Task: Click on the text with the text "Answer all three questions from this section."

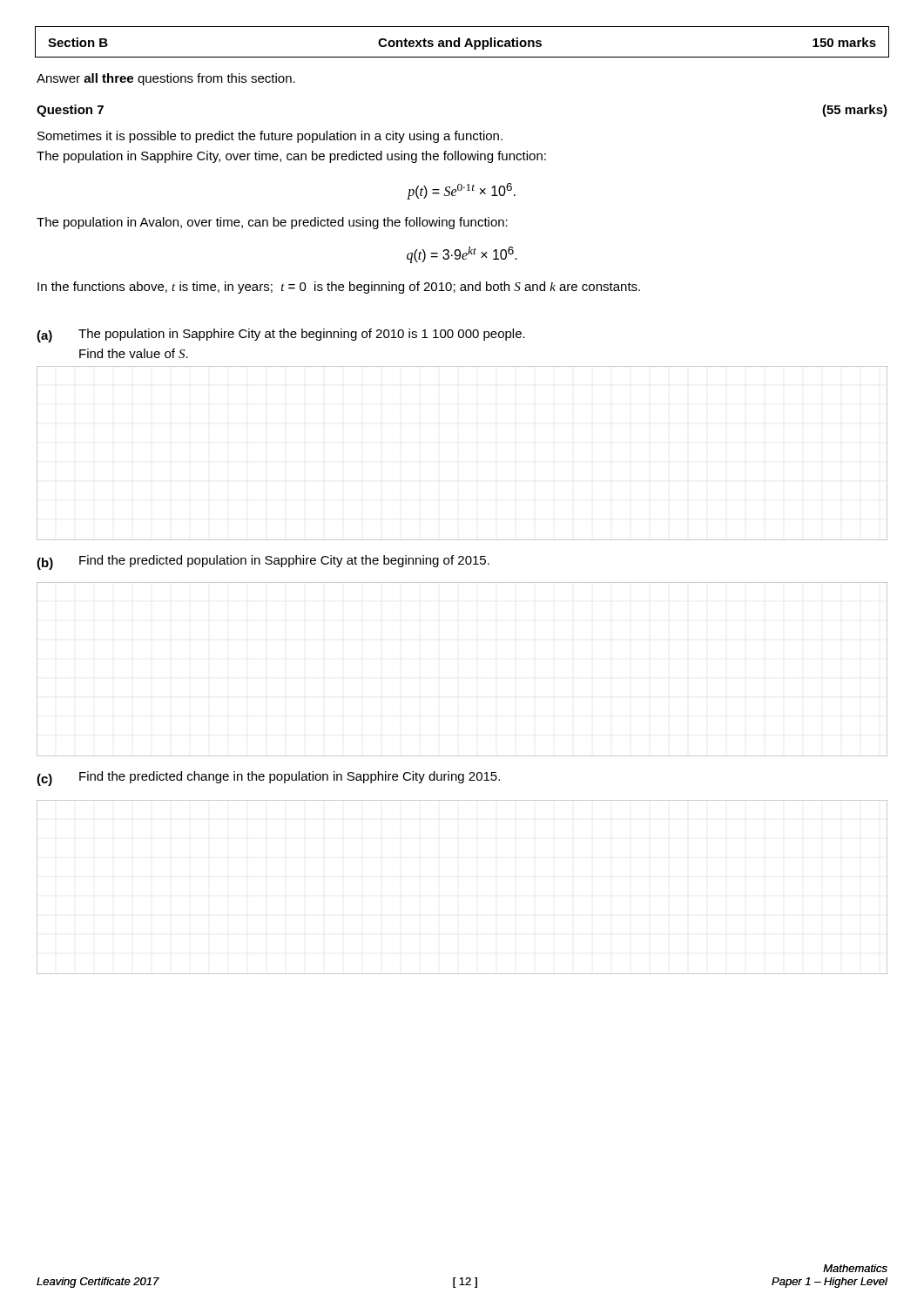Action: pyautogui.click(x=166, y=78)
